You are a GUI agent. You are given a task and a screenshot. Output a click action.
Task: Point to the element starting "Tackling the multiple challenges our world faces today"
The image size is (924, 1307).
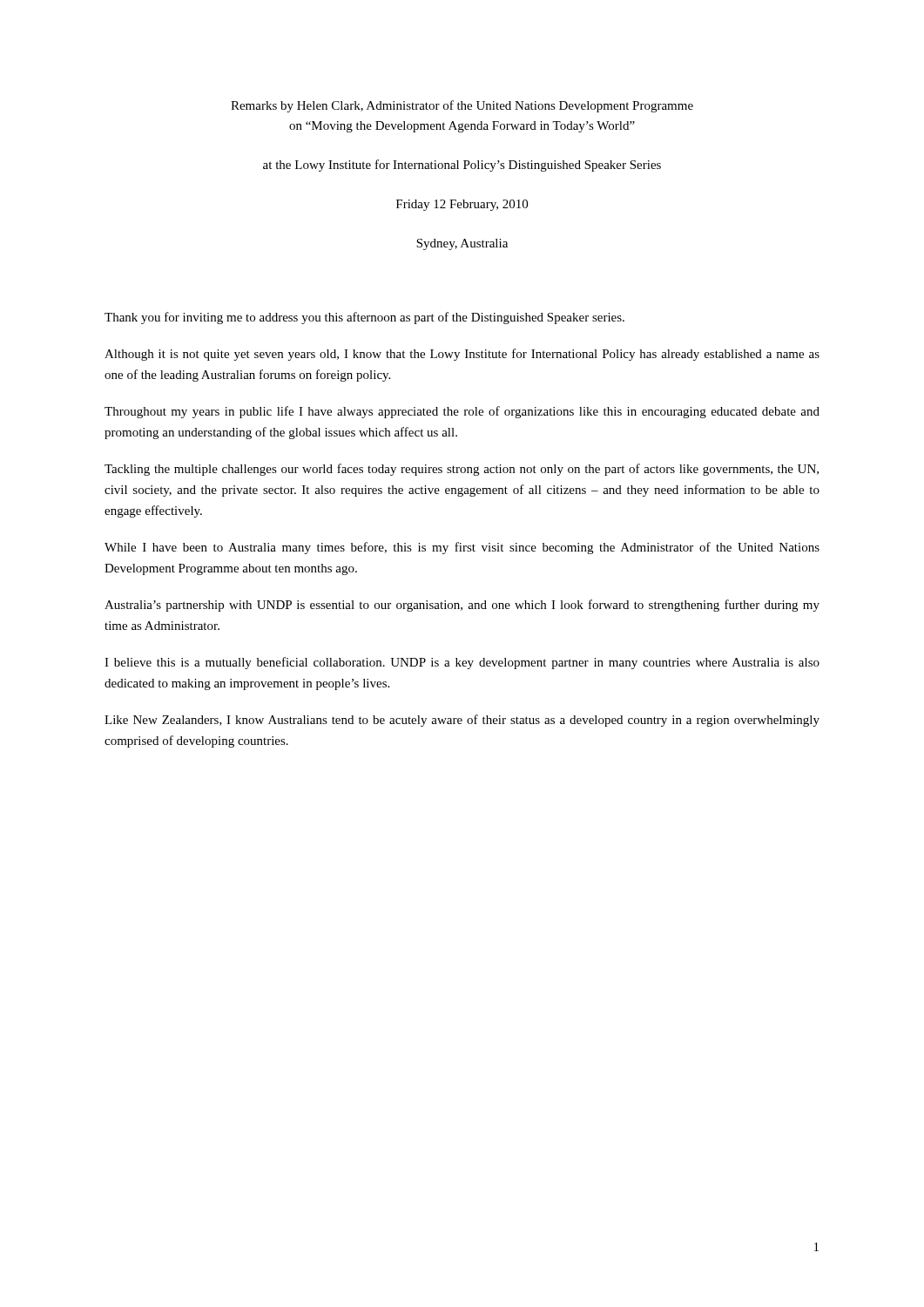pos(462,490)
